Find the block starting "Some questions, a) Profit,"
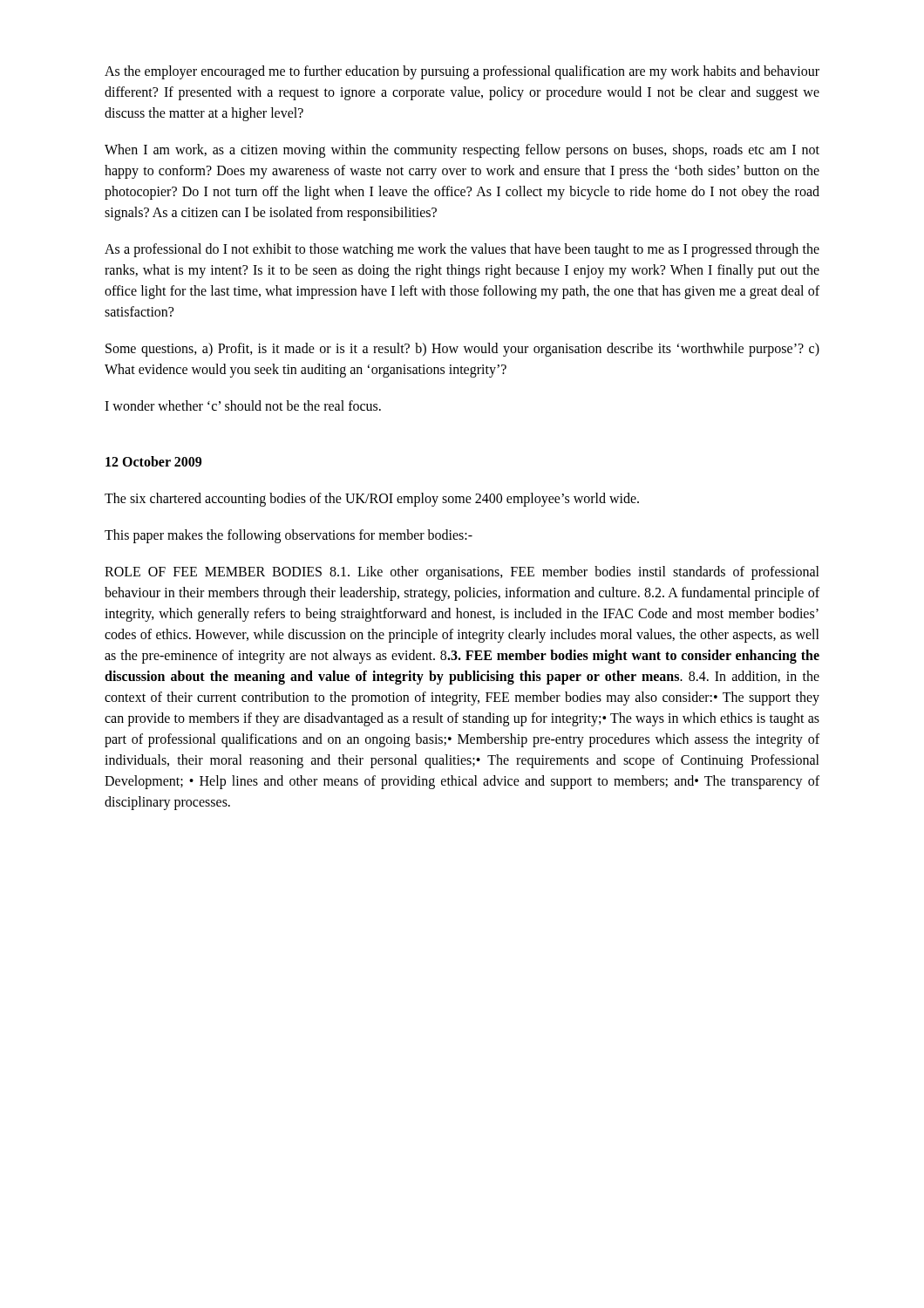The height and width of the screenshot is (1308, 924). point(462,359)
